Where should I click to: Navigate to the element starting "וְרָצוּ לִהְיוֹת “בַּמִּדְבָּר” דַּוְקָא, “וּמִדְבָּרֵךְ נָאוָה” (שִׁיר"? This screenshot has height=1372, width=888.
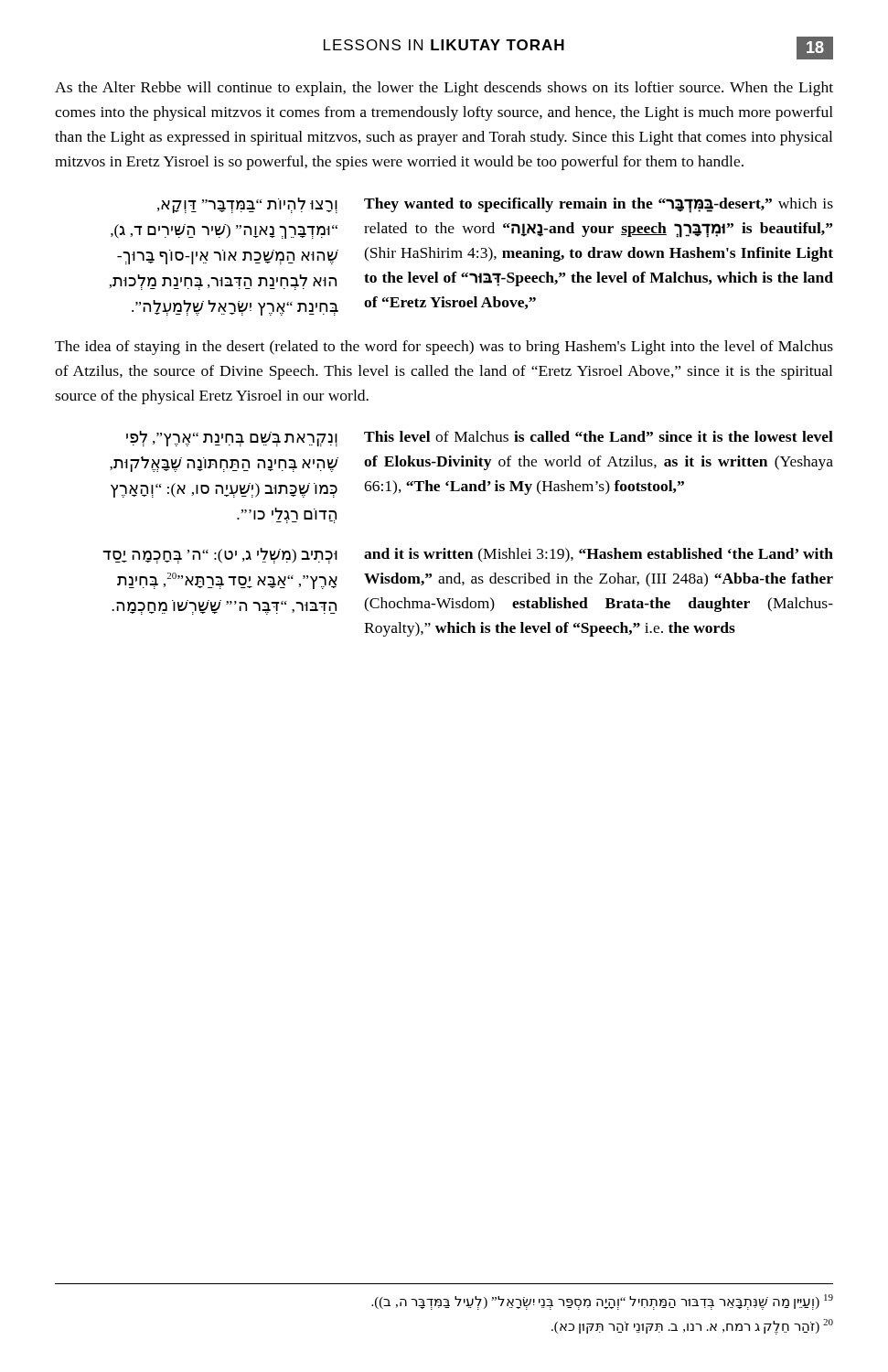coord(444,255)
